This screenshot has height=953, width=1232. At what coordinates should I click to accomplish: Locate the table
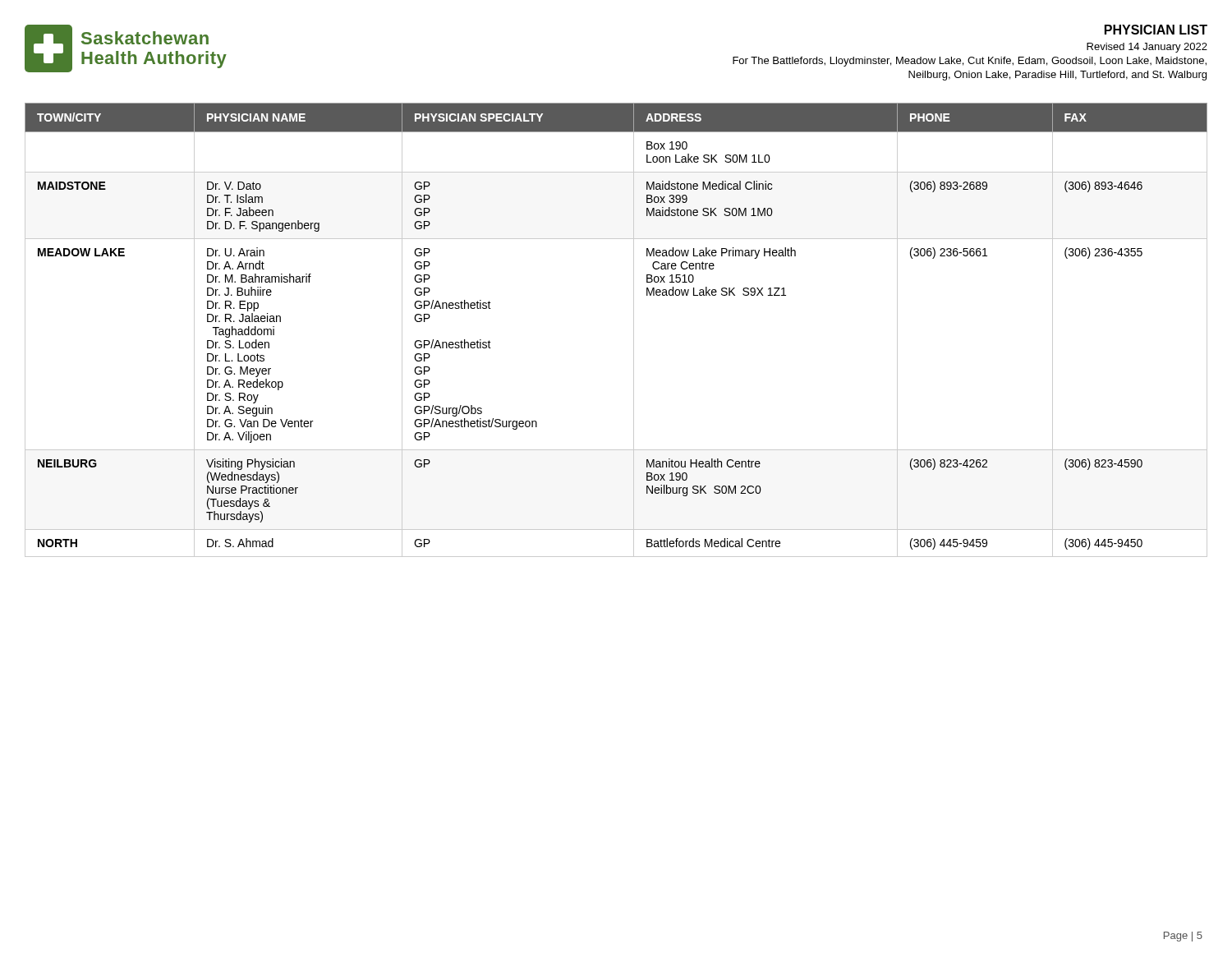(x=616, y=330)
